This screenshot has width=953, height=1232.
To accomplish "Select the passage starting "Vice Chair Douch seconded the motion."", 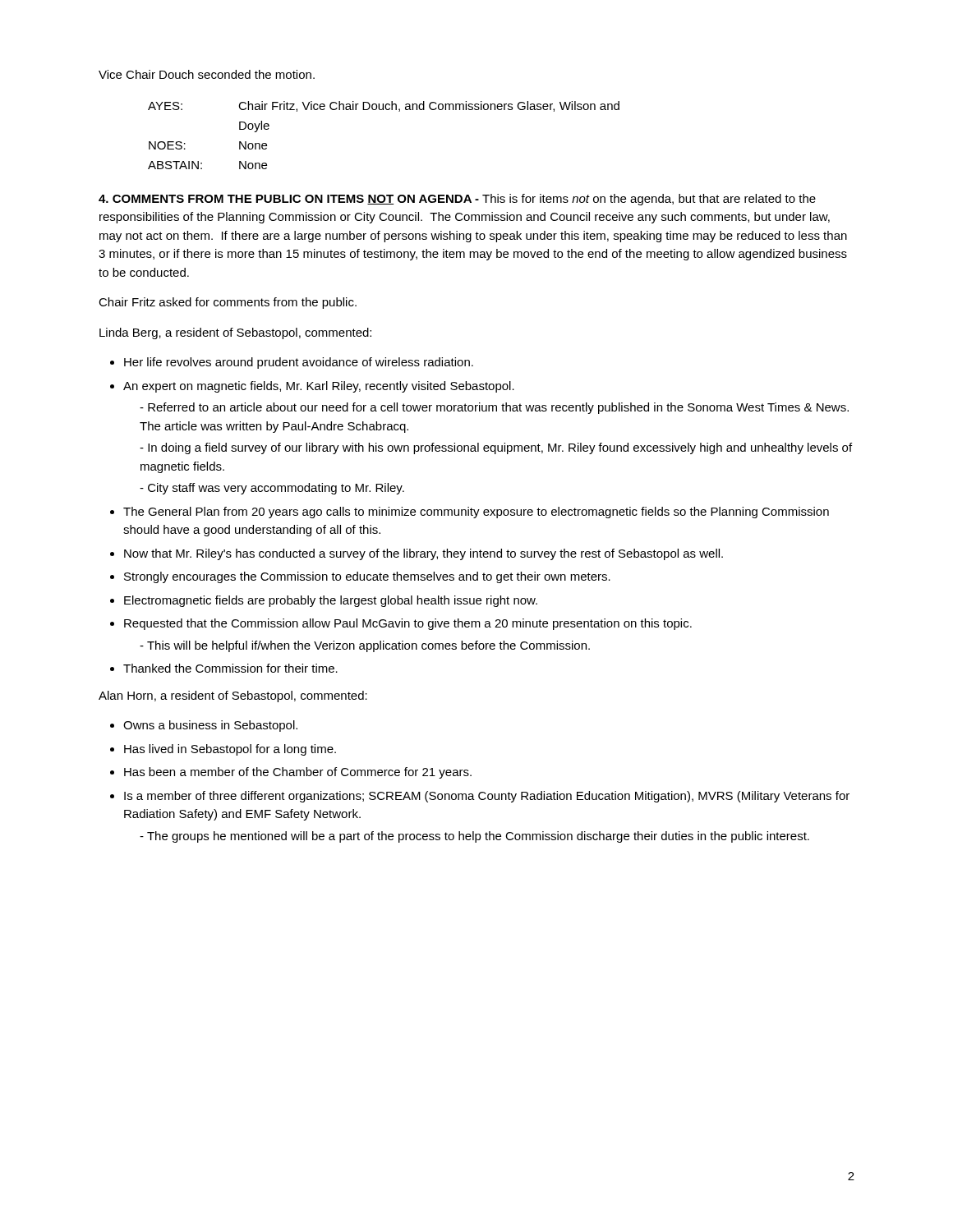I will pos(207,74).
